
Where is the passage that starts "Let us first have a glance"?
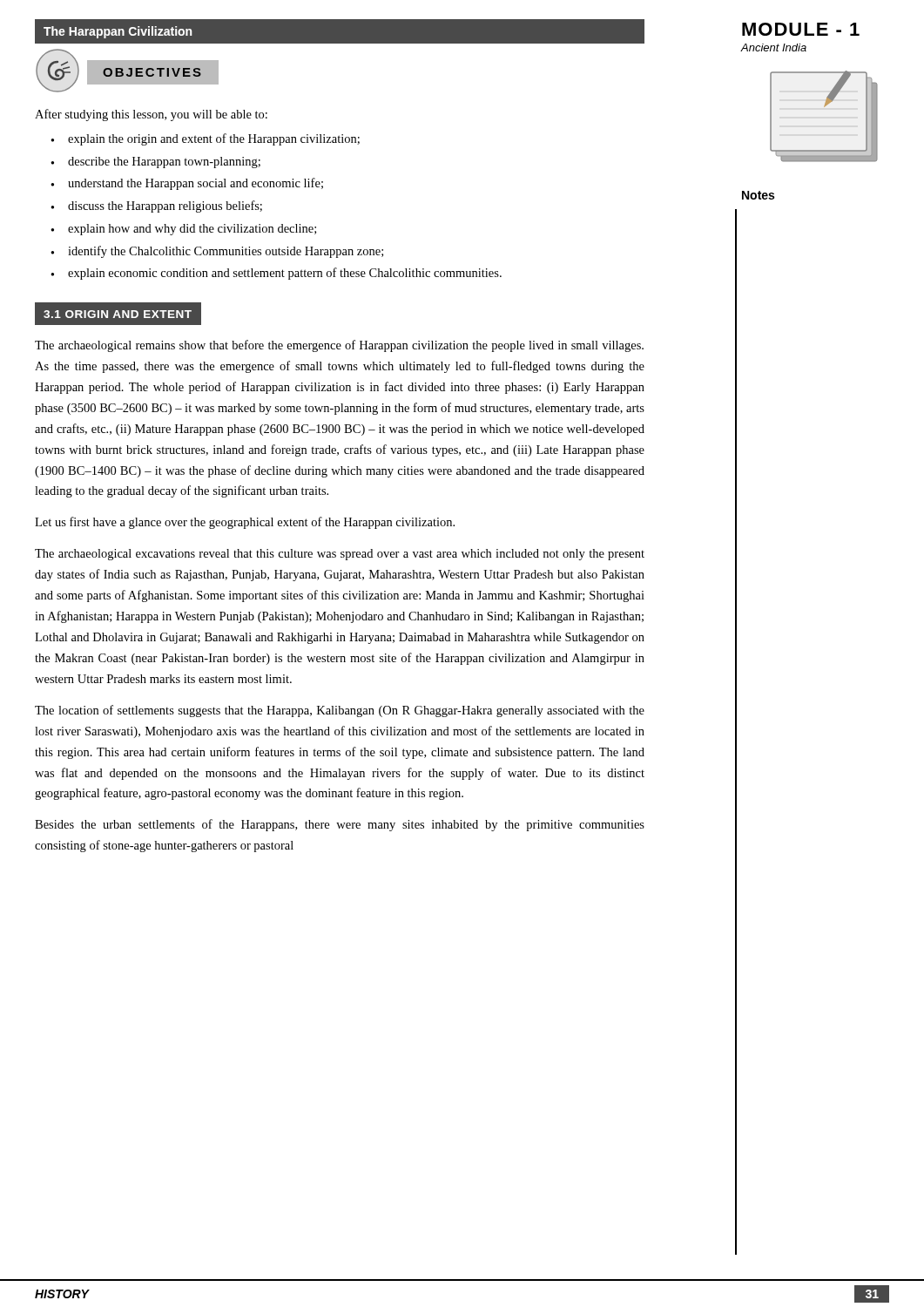[245, 522]
